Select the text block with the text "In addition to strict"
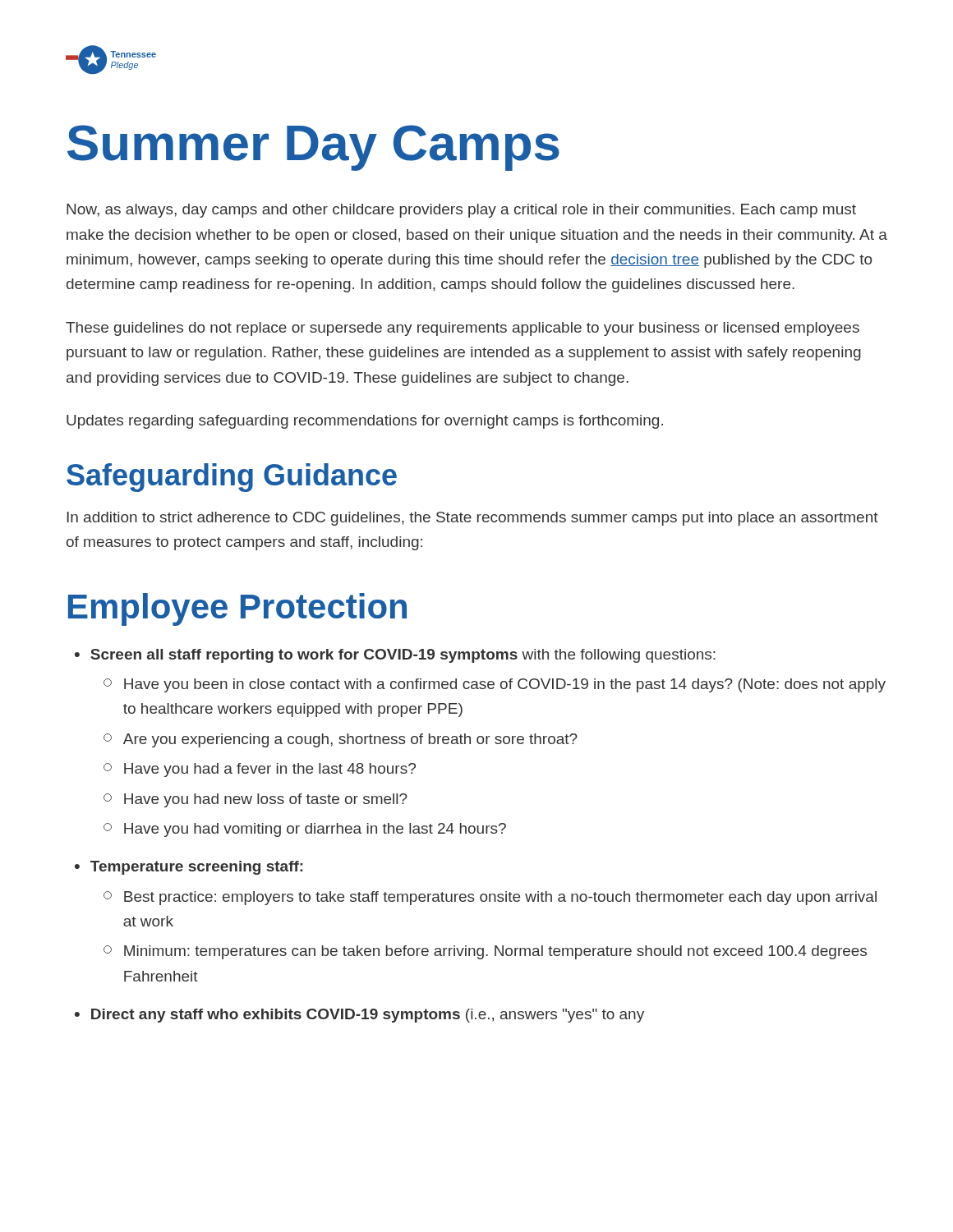Image resolution: width=953 pixels, height=1232 pixels. pos(476,530)
